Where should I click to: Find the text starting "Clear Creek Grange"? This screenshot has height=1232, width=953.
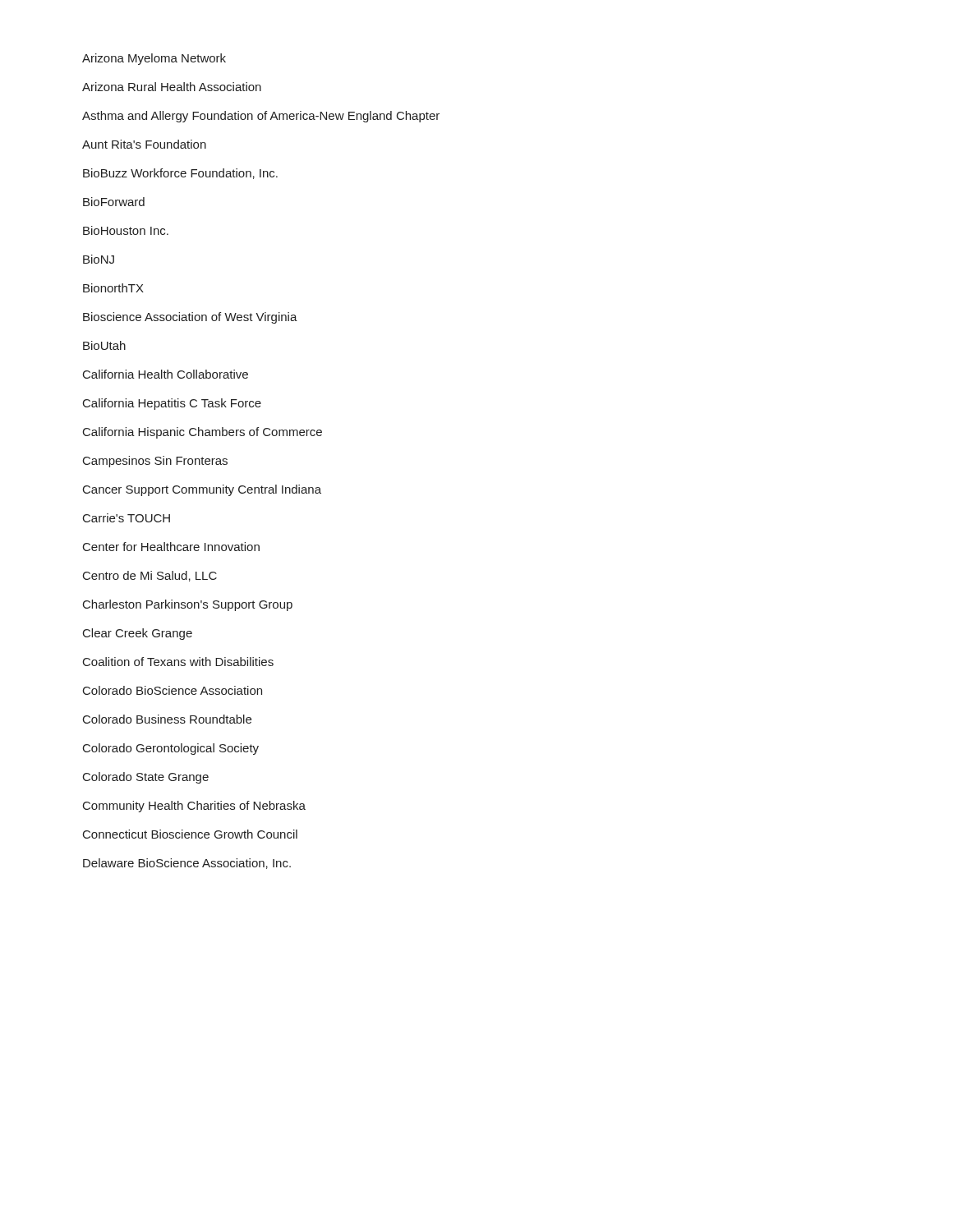click(137, 633)
